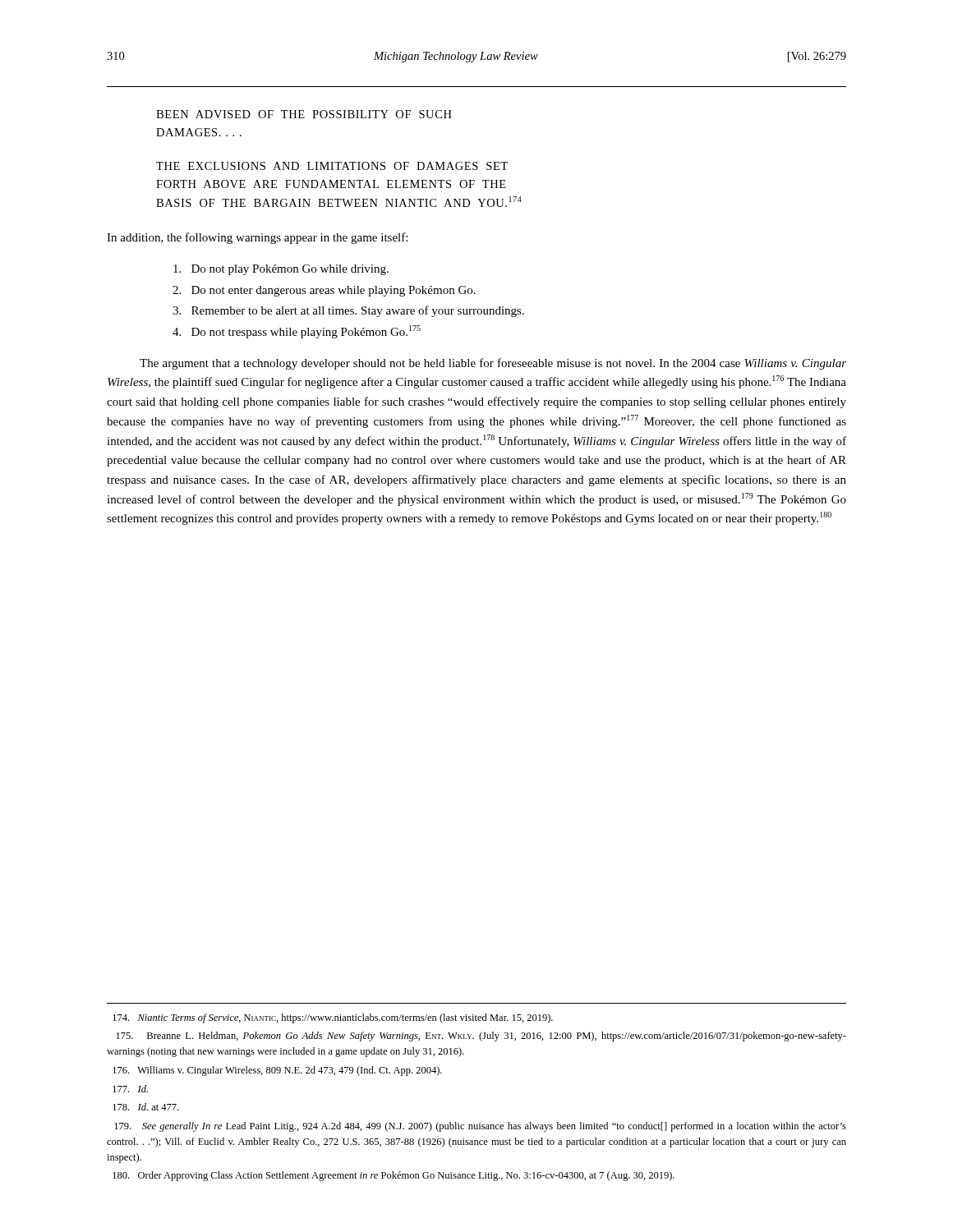The height and width of the screenshot is (1232, 953).
Task: Where is the passage that starts "The argument that a technology developer"?
Action: pos(476,441)
